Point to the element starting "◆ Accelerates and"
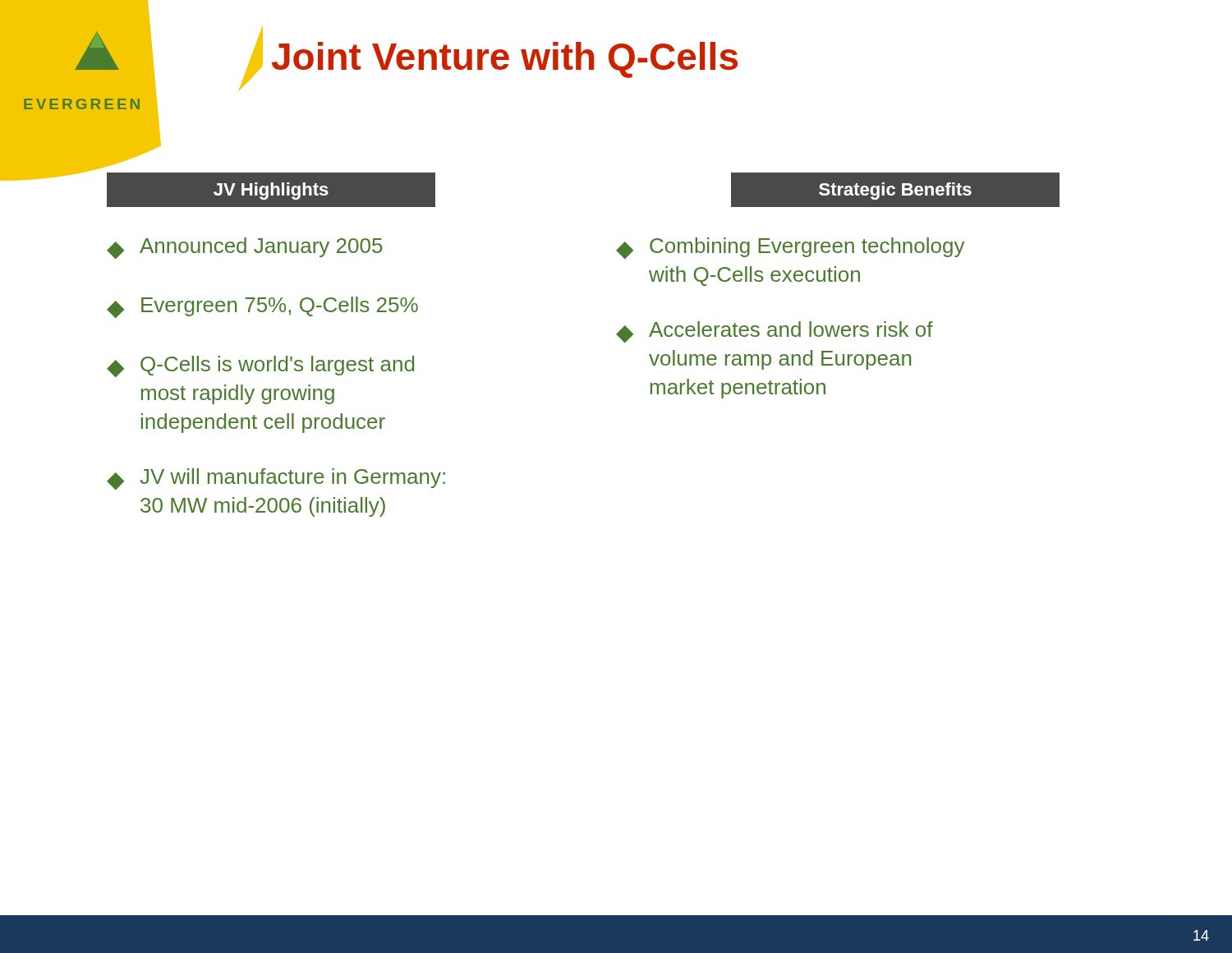Viewport: 1232px width, 953px height. click(774, 359)
